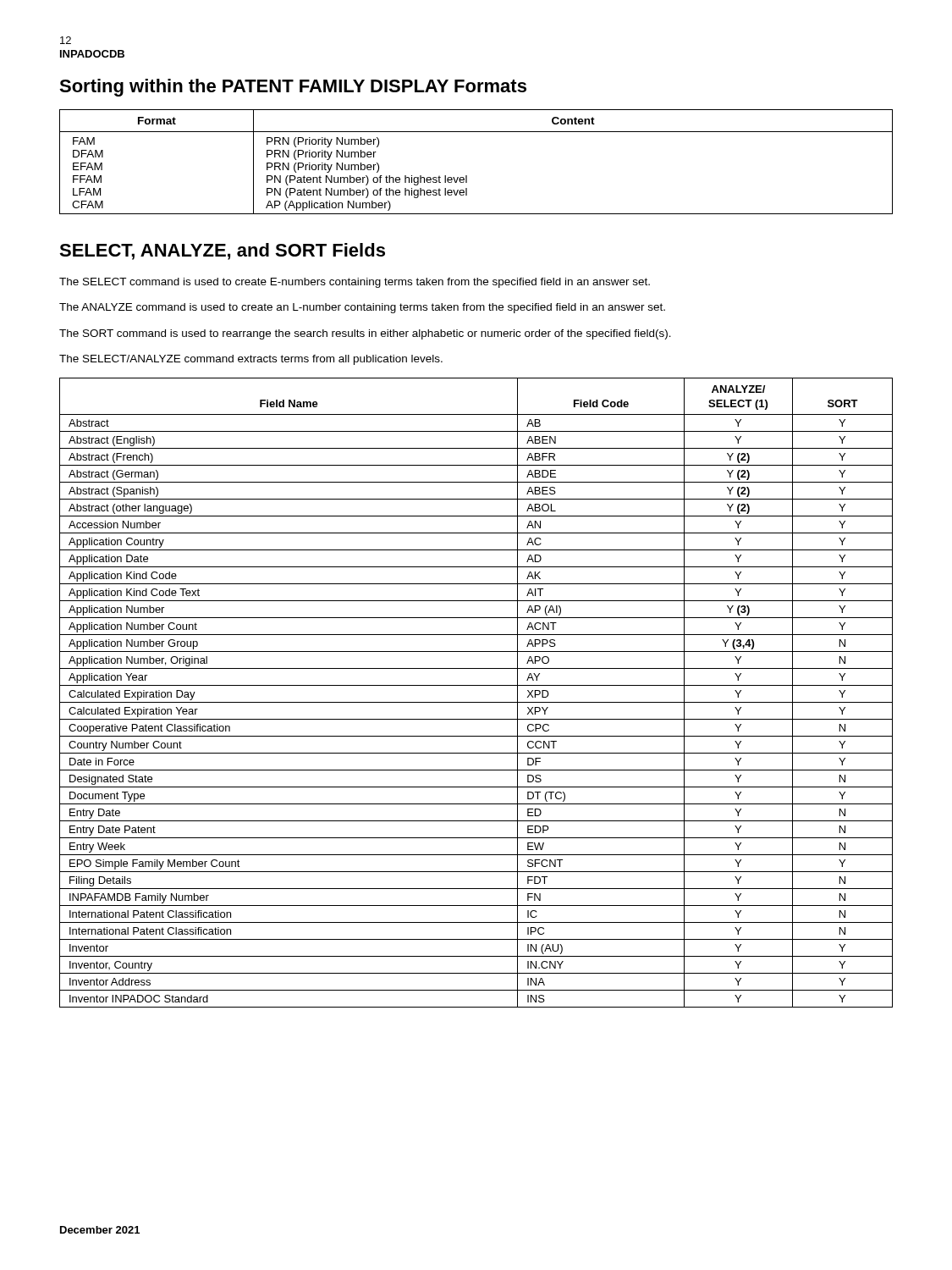The width and height of the screenshot is (952, 1270).
Task: Navigate to the element starting "Sorting within the PATENT FAMILY DISPLAY Formats"
Action: [x=476, y=87]
